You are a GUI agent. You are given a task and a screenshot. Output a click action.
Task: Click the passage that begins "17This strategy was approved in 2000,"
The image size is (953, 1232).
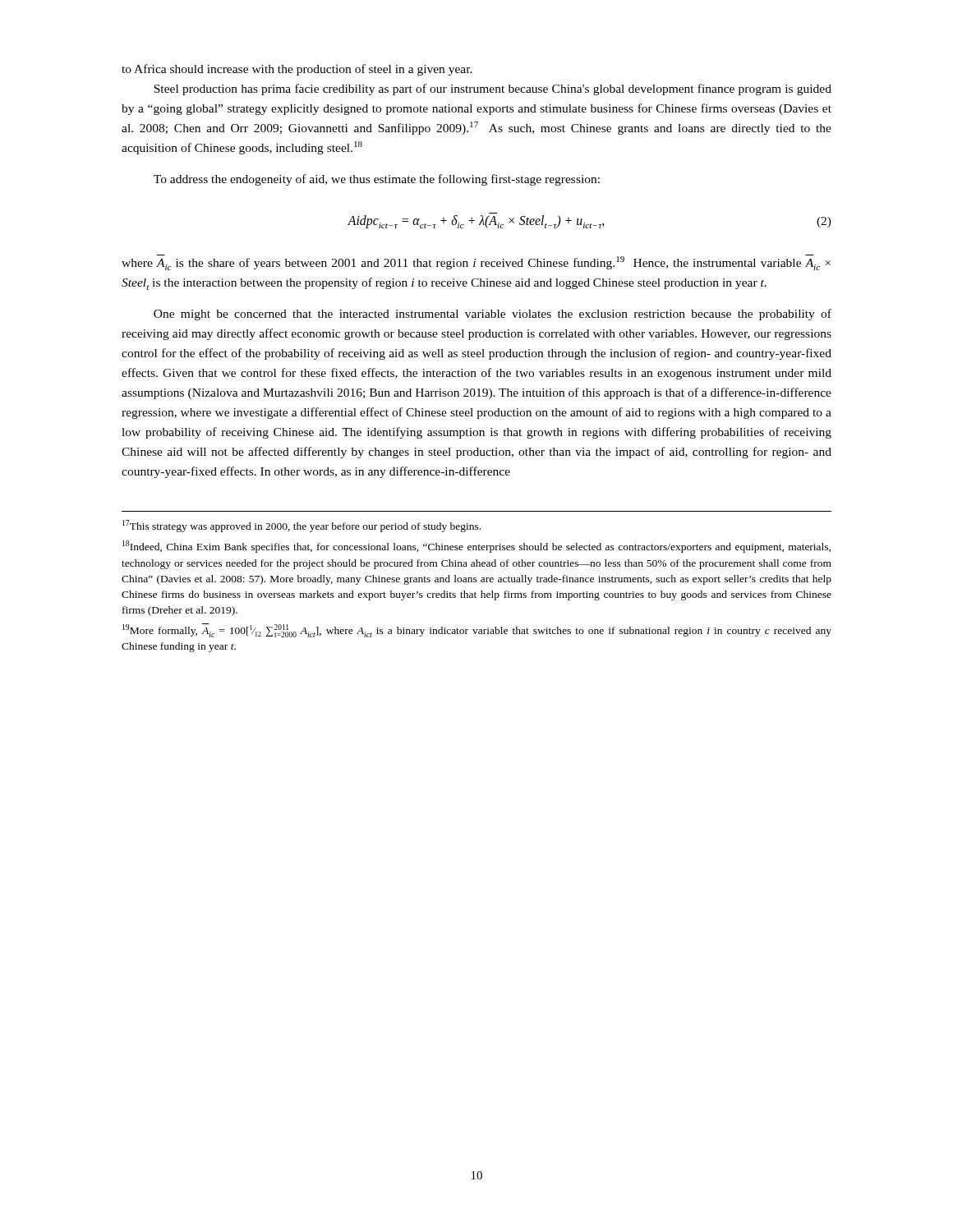tap(302, 525)
